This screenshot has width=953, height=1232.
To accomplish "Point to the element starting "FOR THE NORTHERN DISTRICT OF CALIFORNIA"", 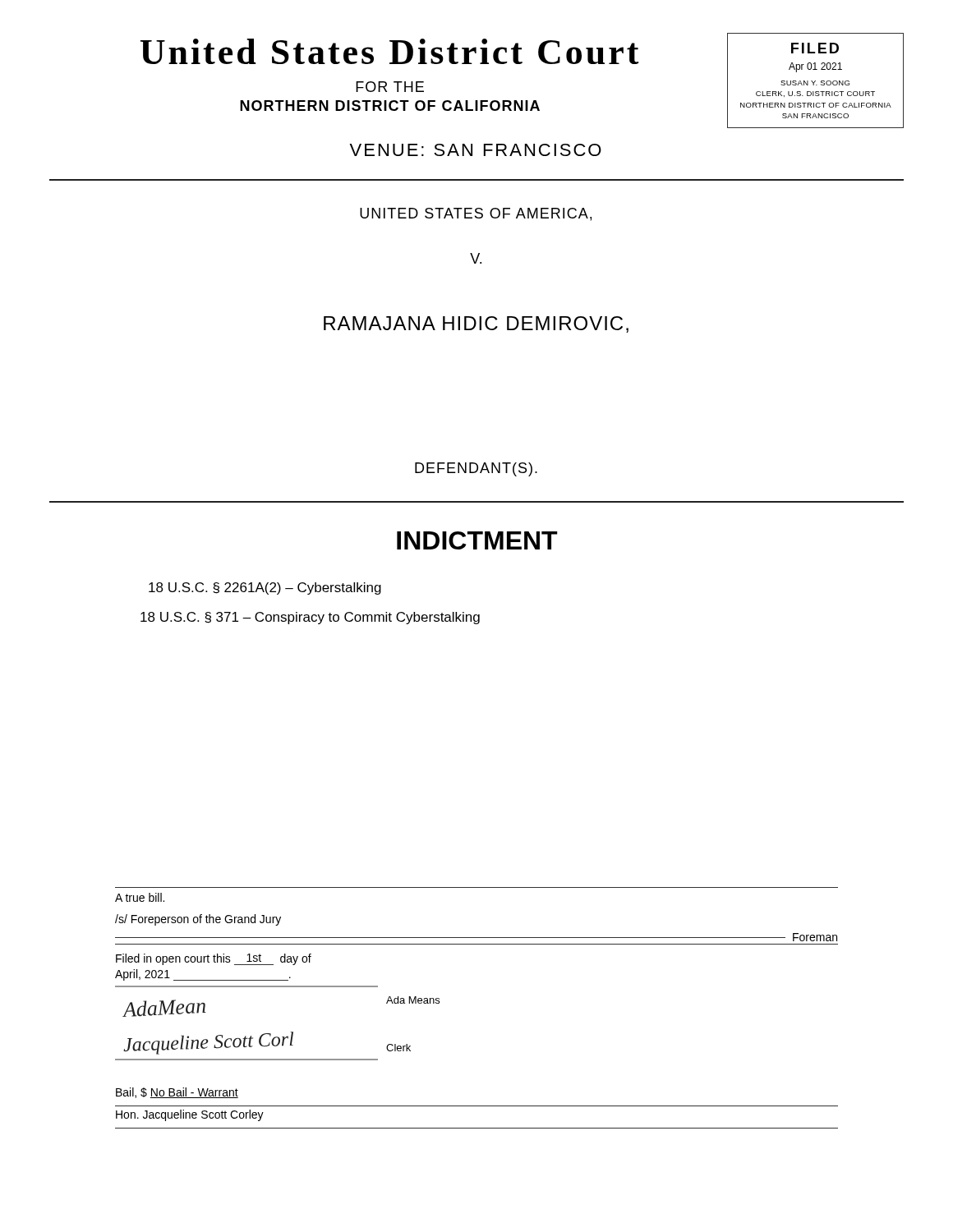I will [390, 97].
